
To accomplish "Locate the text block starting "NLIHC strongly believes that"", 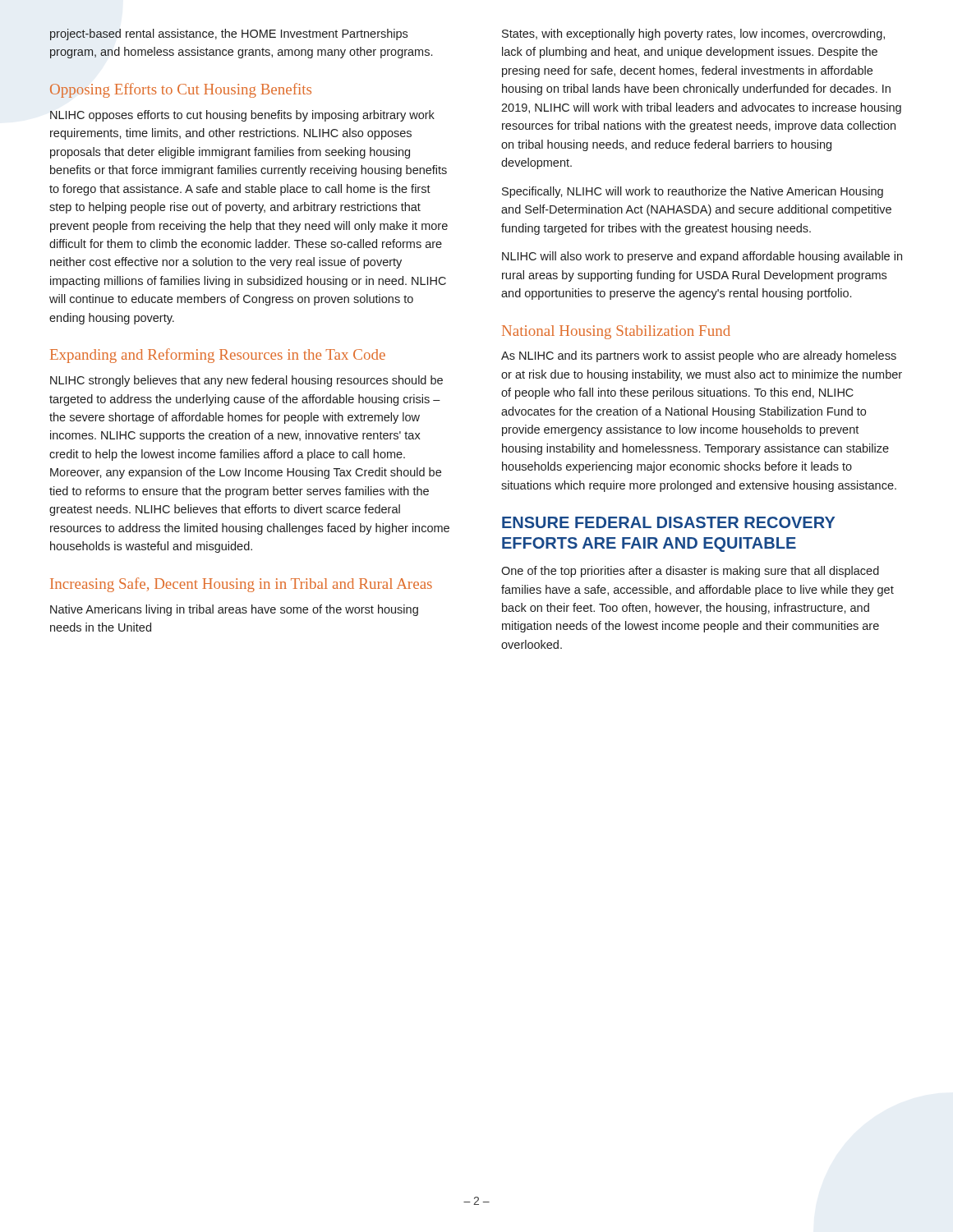I will coord(250,463).
